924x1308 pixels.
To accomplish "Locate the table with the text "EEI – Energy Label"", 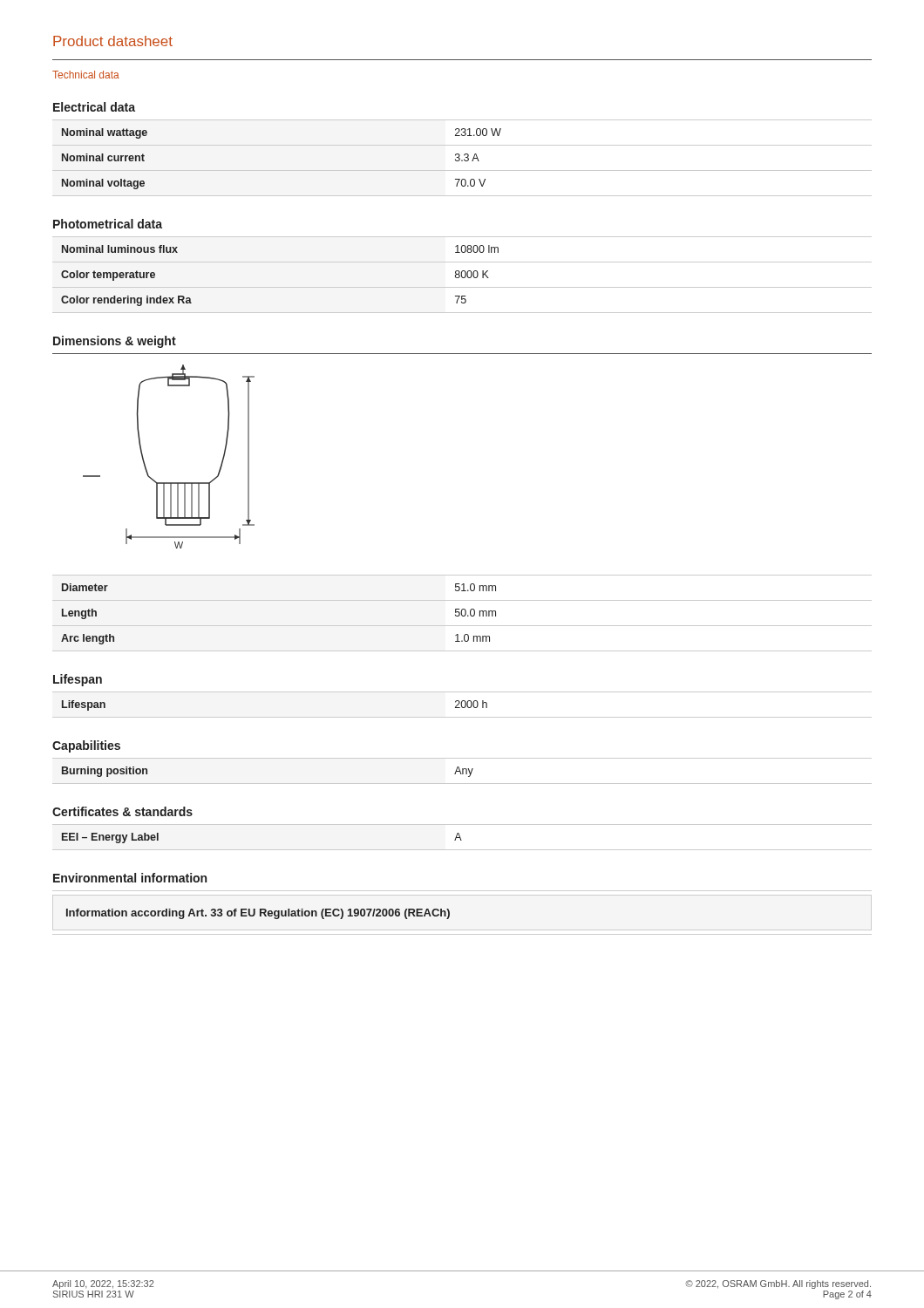I will click(462, 837).
